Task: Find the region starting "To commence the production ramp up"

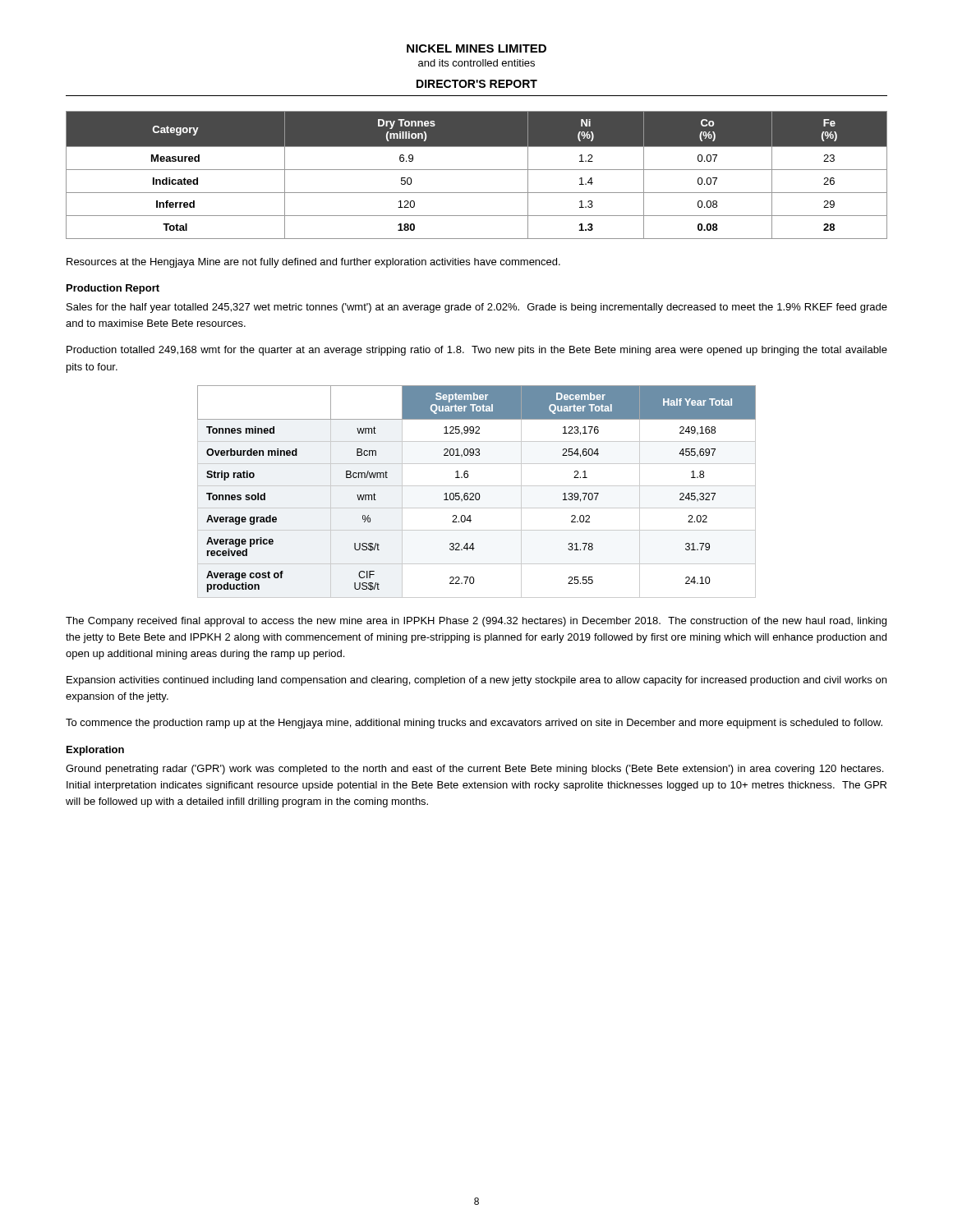Action: pos(474,723)
